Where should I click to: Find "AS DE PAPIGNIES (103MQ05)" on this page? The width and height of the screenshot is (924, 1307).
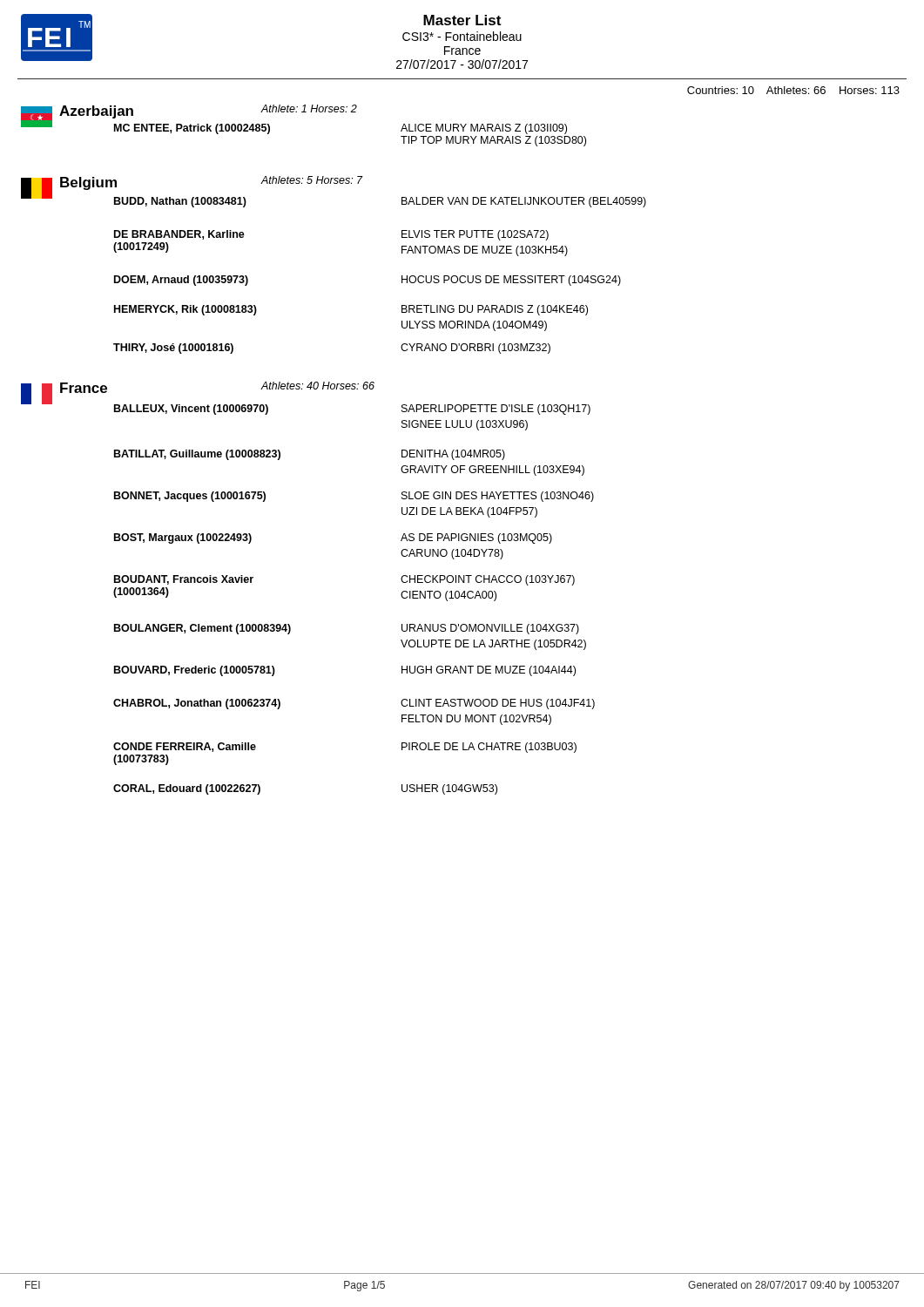[x=476, y=538]
